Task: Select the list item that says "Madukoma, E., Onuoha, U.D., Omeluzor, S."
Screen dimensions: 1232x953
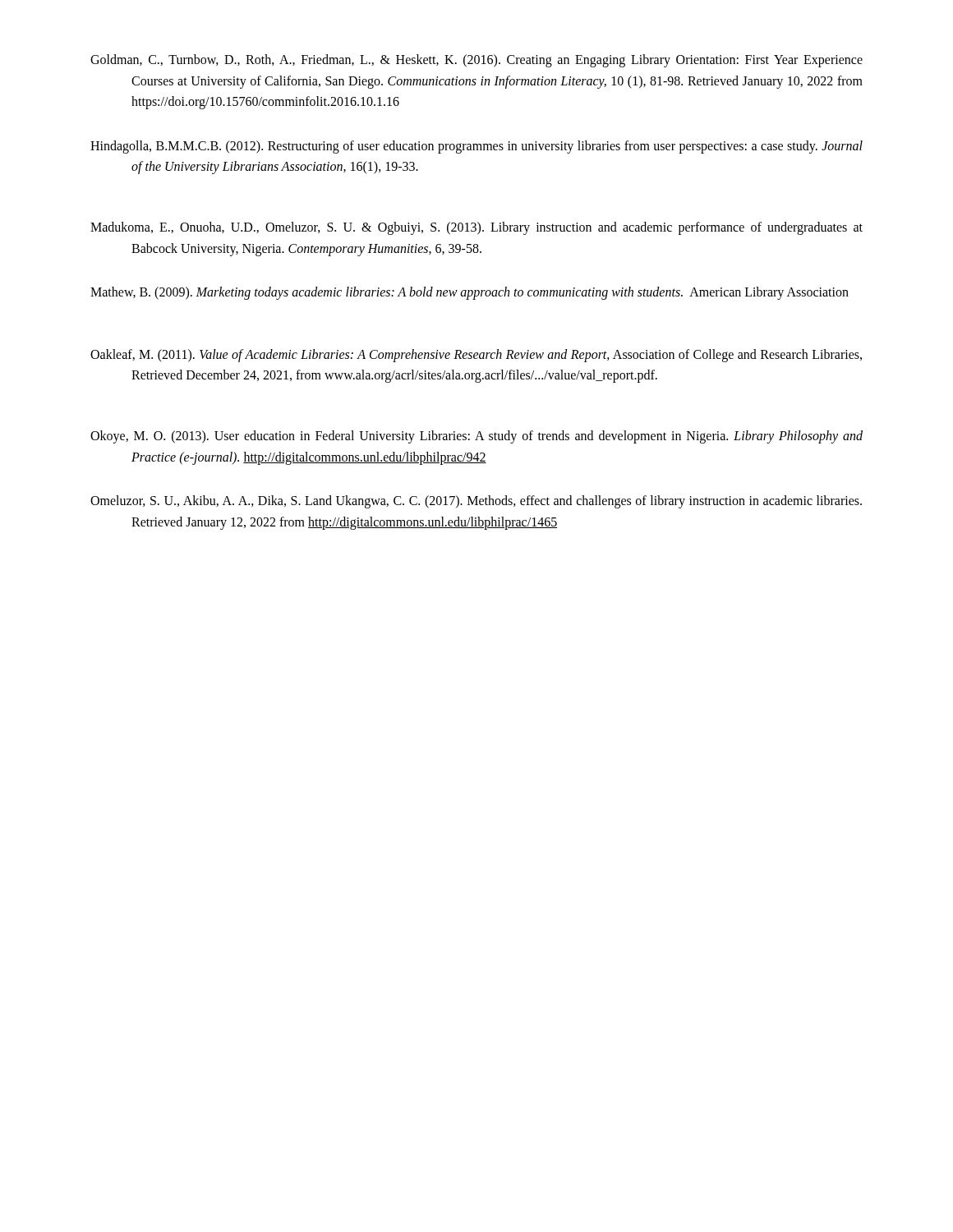Action: pos(476,238)
